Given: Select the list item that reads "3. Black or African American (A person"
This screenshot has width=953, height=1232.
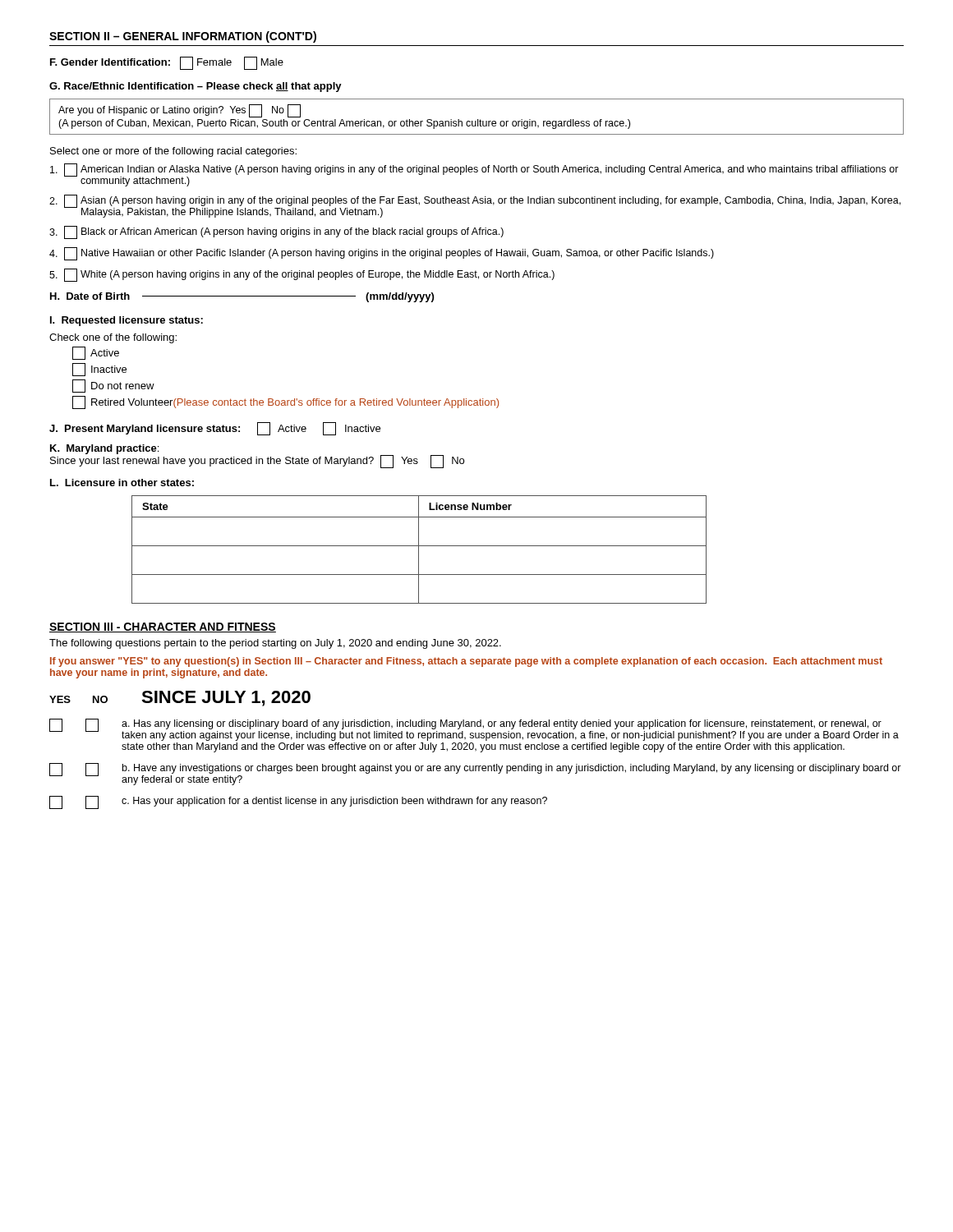Looking at the screenshot, I should point(476,232).
